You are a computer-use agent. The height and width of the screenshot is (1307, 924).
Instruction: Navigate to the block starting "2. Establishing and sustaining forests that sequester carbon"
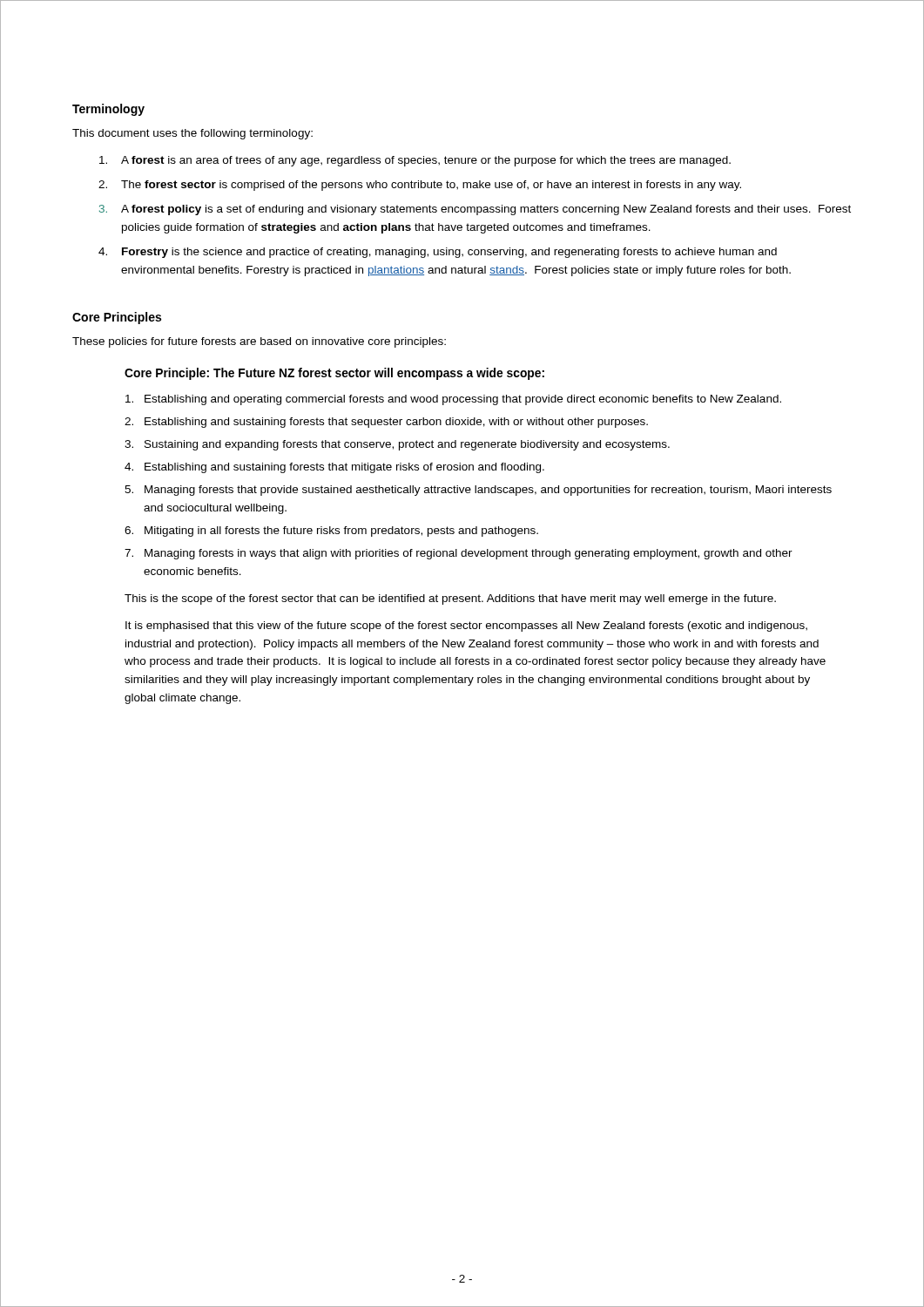click(479, 422)
